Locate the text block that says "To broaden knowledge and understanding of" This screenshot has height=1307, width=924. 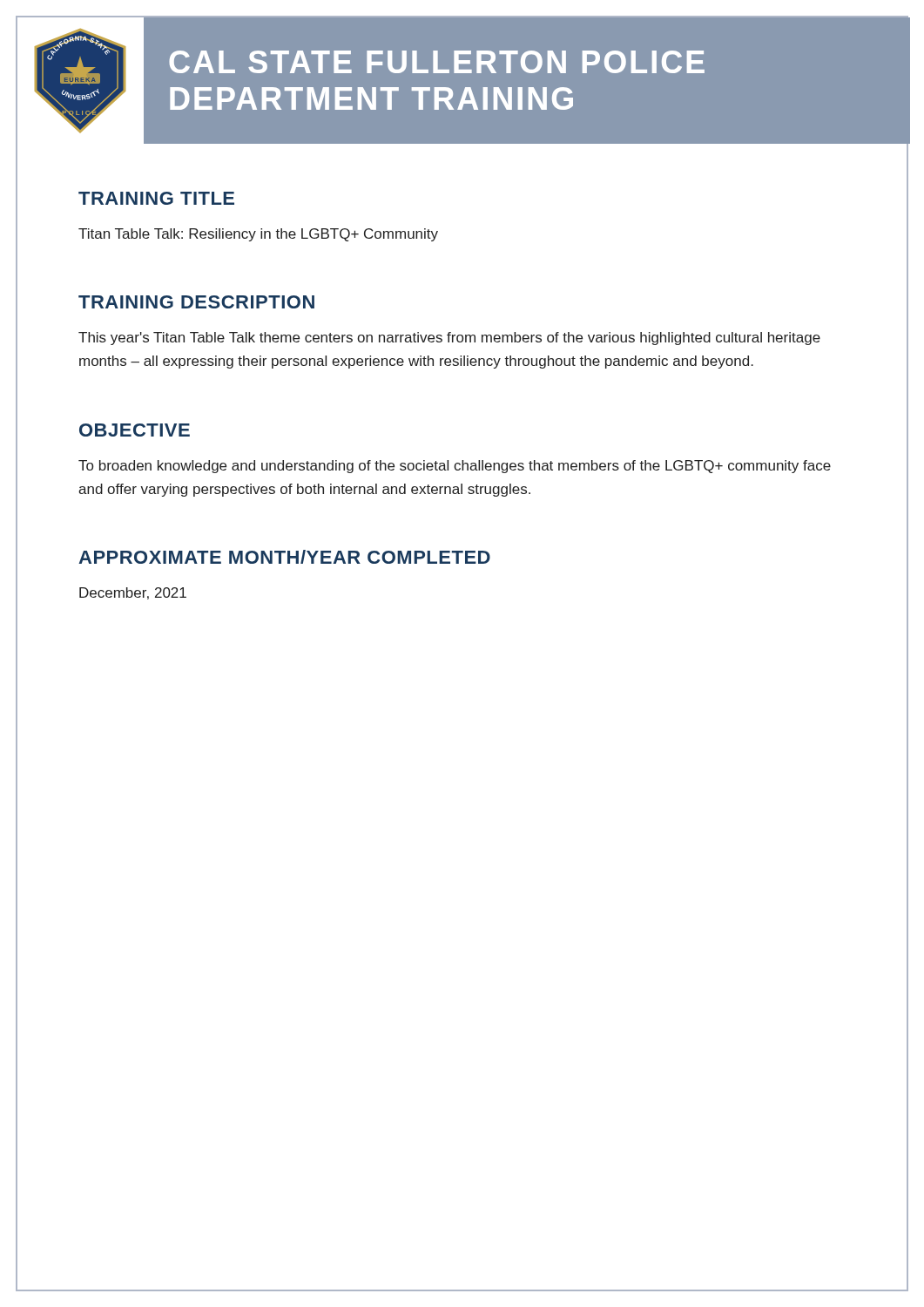click(x=455, y=477)
